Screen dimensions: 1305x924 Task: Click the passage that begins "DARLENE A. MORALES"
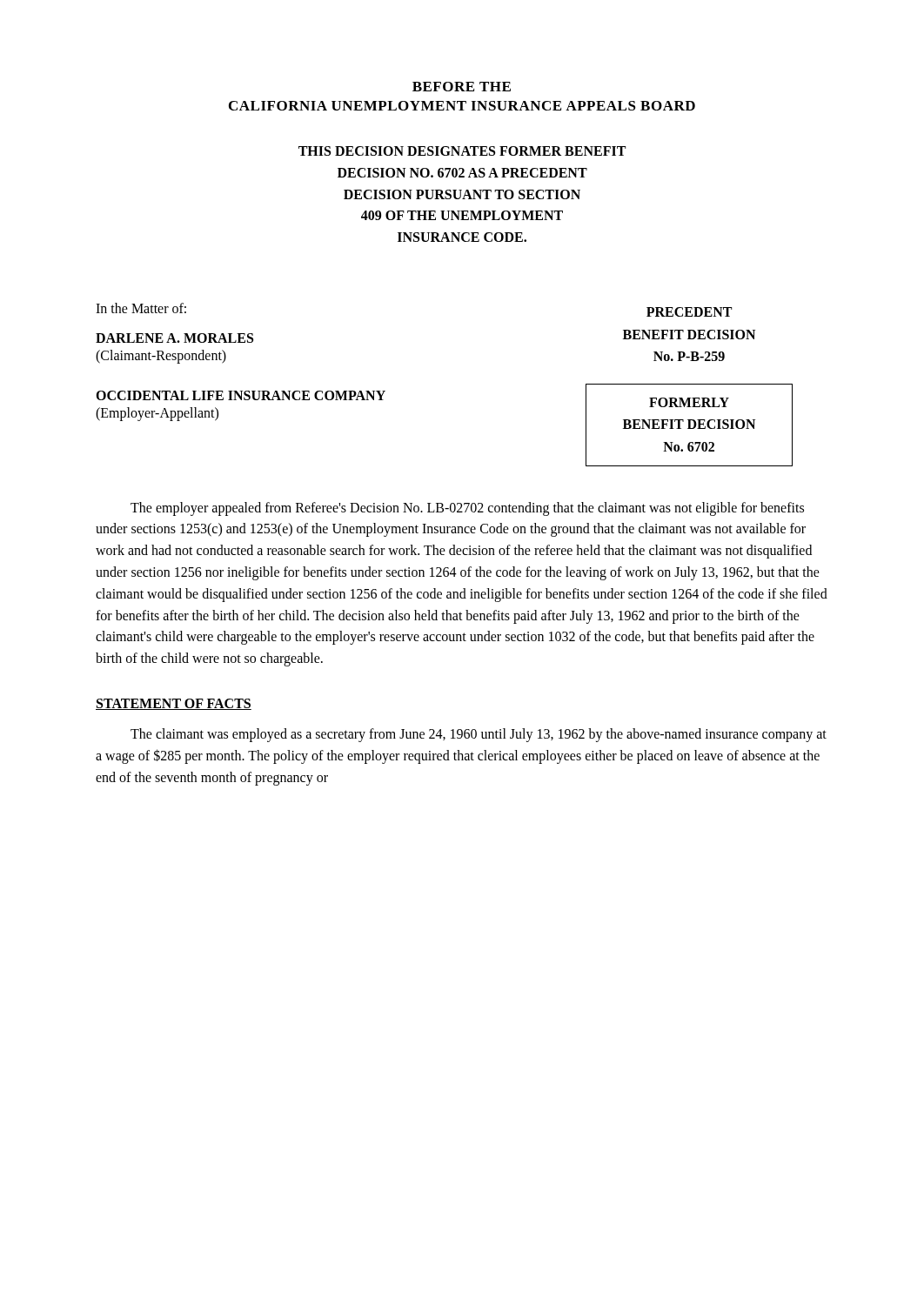click(174, 338)
